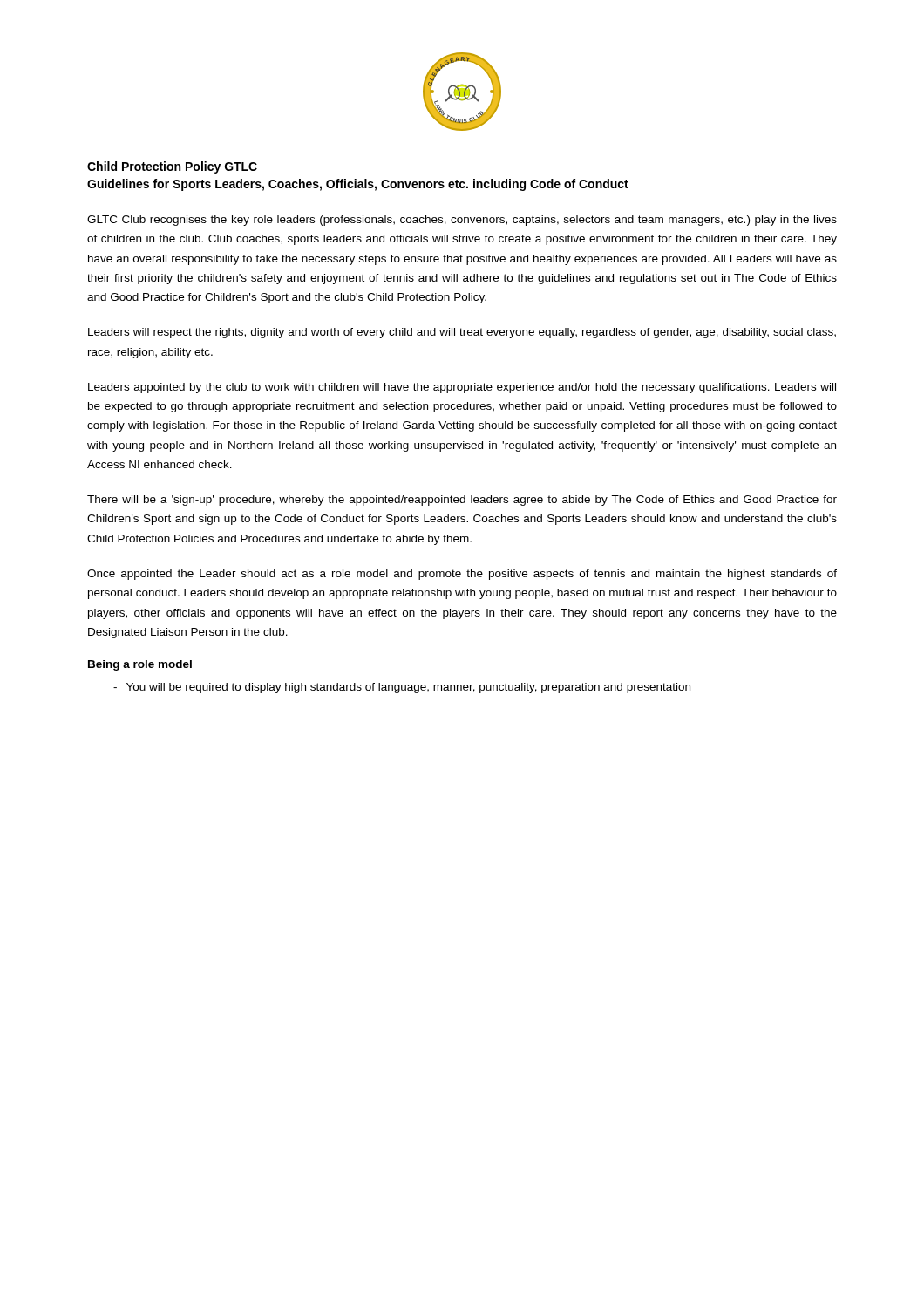Find the block on this page that starts "- You will be required to"

tap(475, 687)
